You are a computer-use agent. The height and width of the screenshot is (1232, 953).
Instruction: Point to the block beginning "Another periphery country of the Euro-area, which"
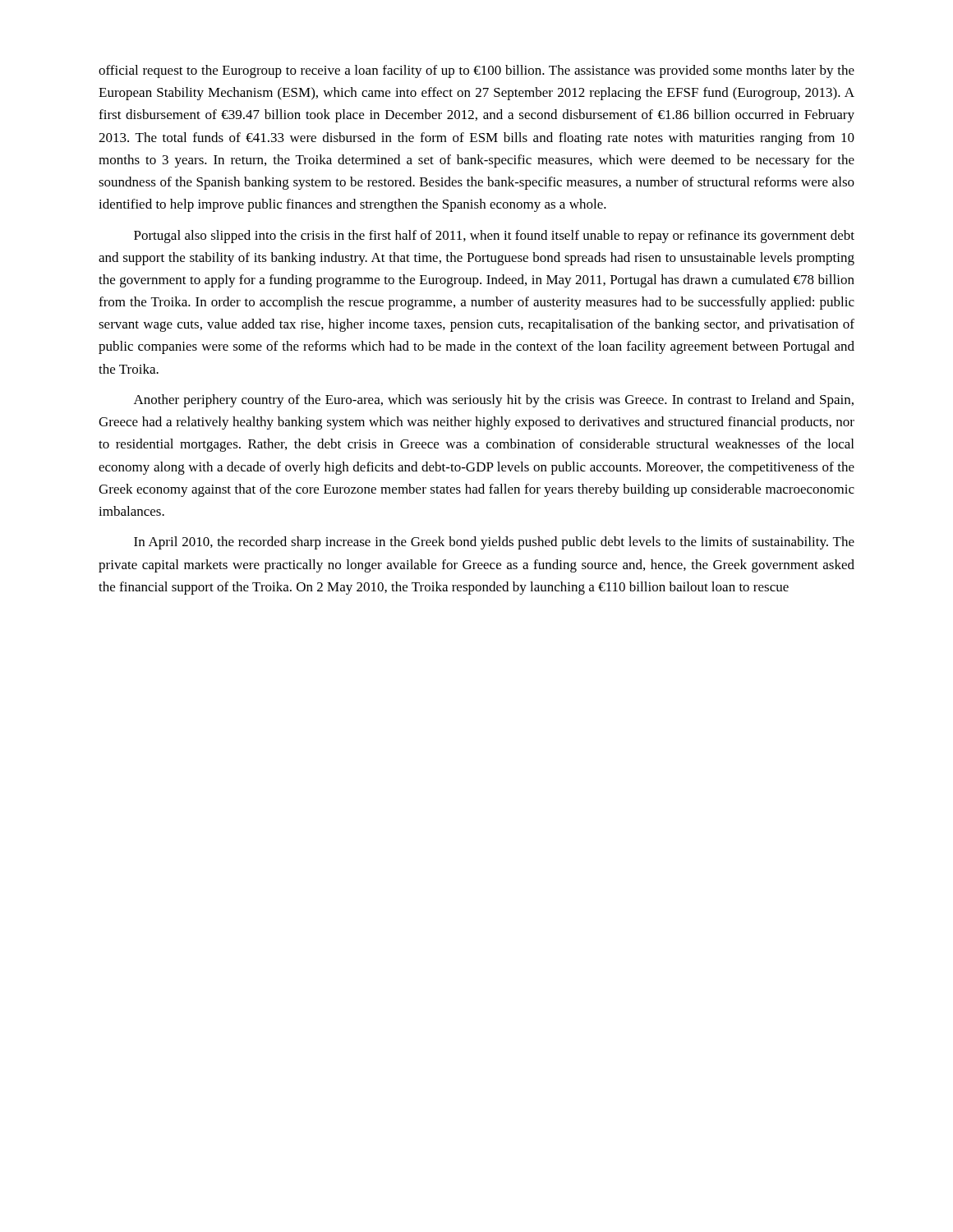click(x=476, y=455)
